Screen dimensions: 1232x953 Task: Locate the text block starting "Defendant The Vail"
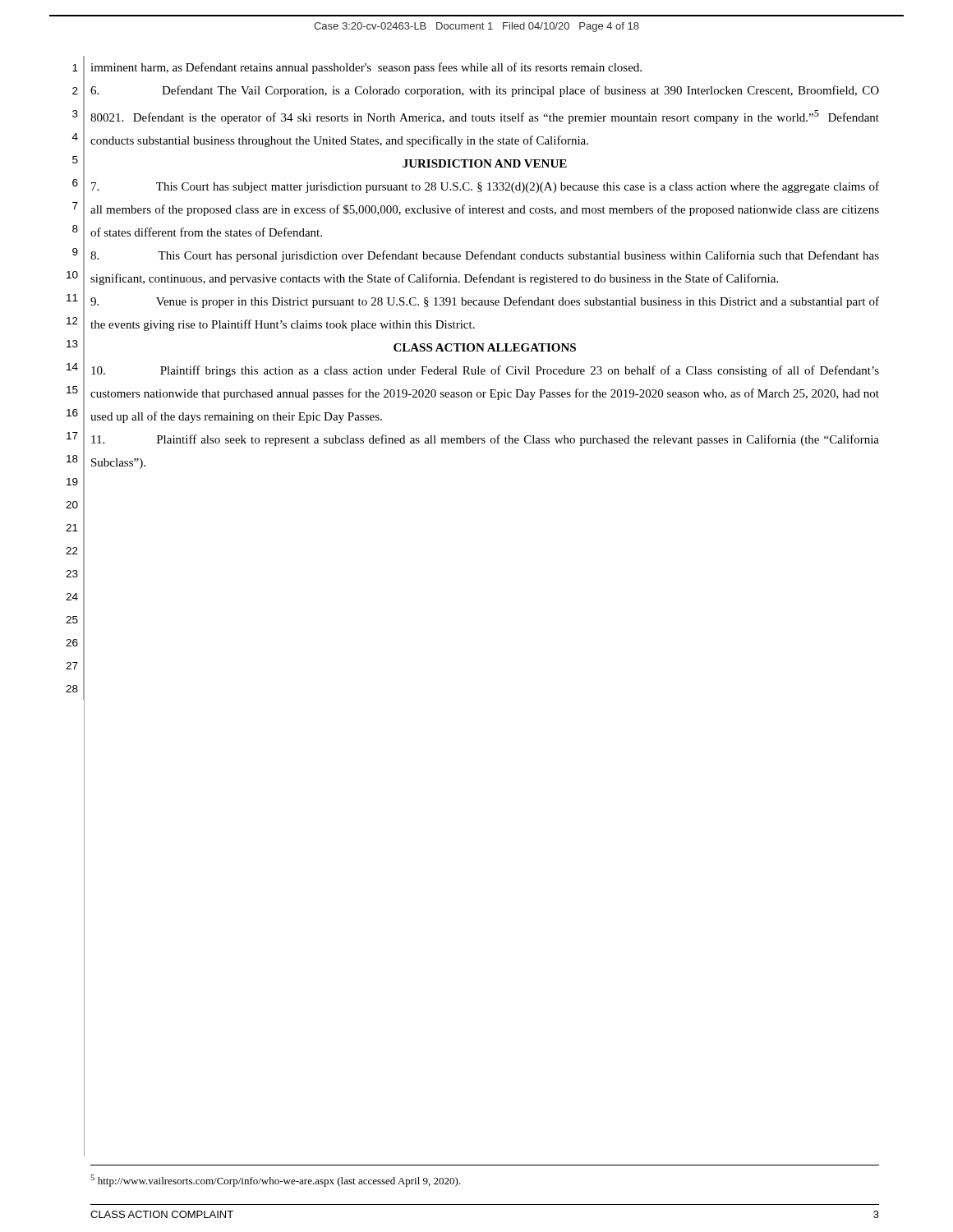pos(485,113)
